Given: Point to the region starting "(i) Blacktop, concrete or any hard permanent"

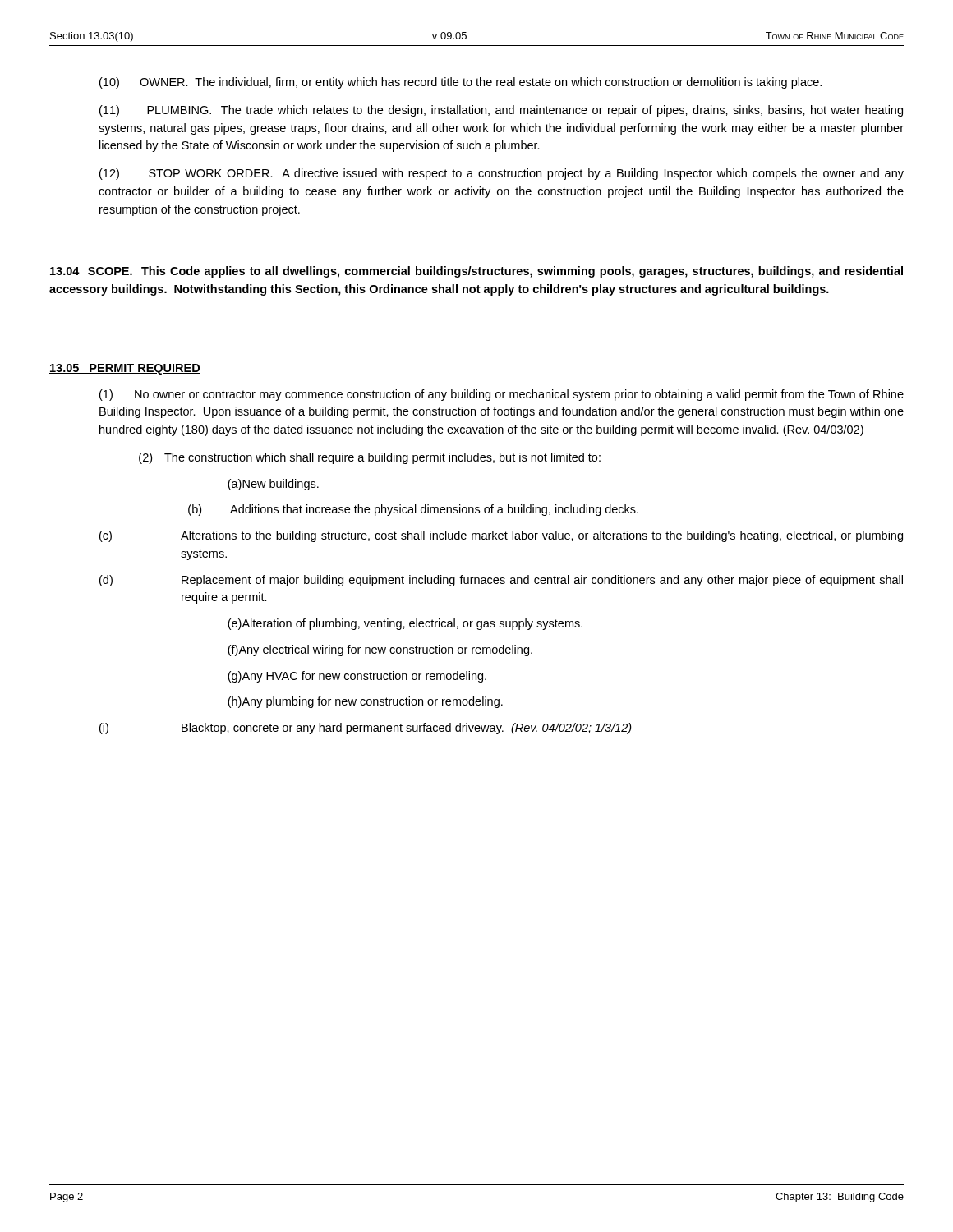Looking at the screenshot, I should (x=501, y=728).
